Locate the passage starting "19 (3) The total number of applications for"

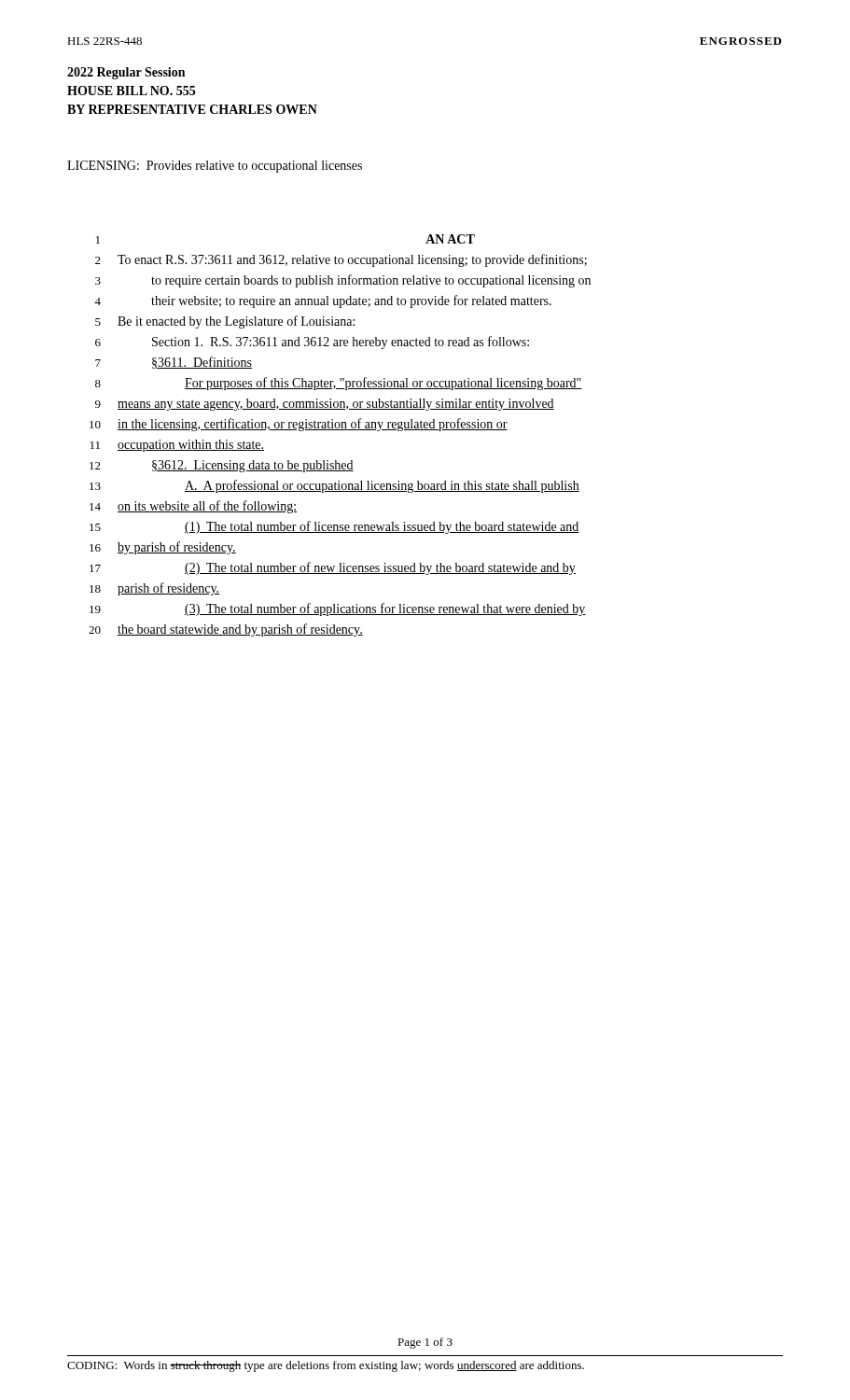click(425, 609)
